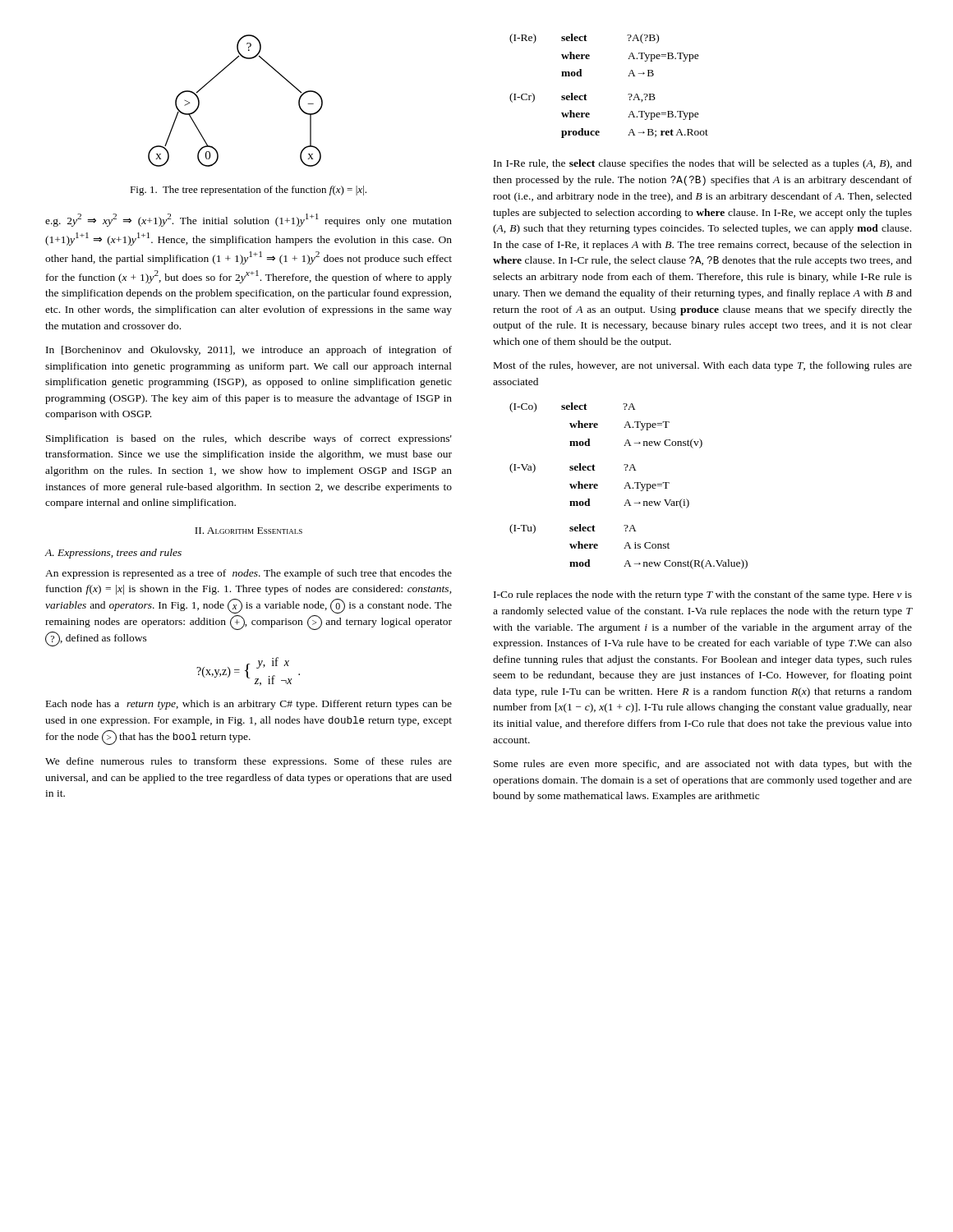Find the text block containing "In [Borcheninov and Okulovsky, 2011],"
Screen dimensions: 1232x953
pyautogui.click(x=248, y=382)
